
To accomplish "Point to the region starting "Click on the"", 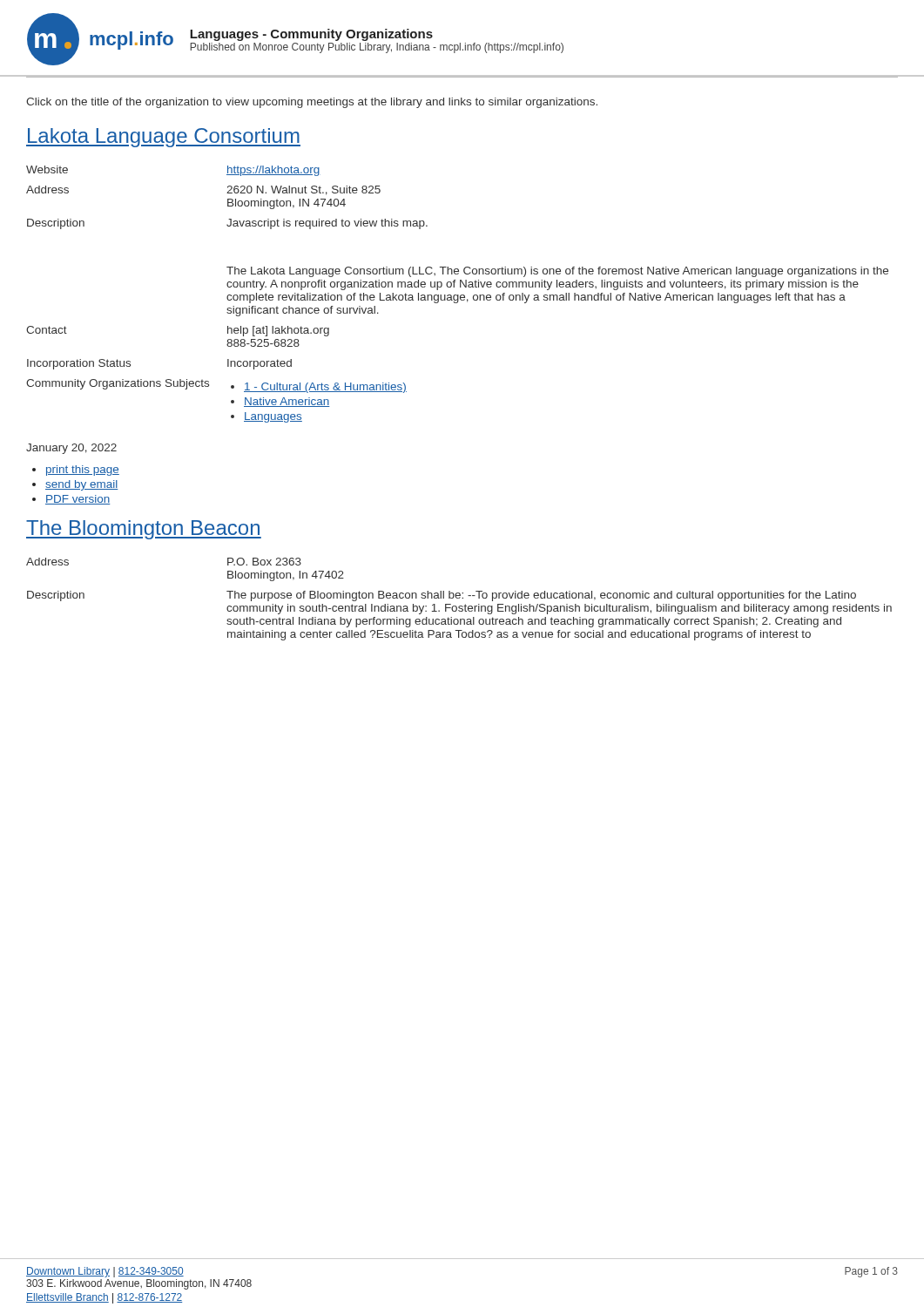I will point(312,102).
